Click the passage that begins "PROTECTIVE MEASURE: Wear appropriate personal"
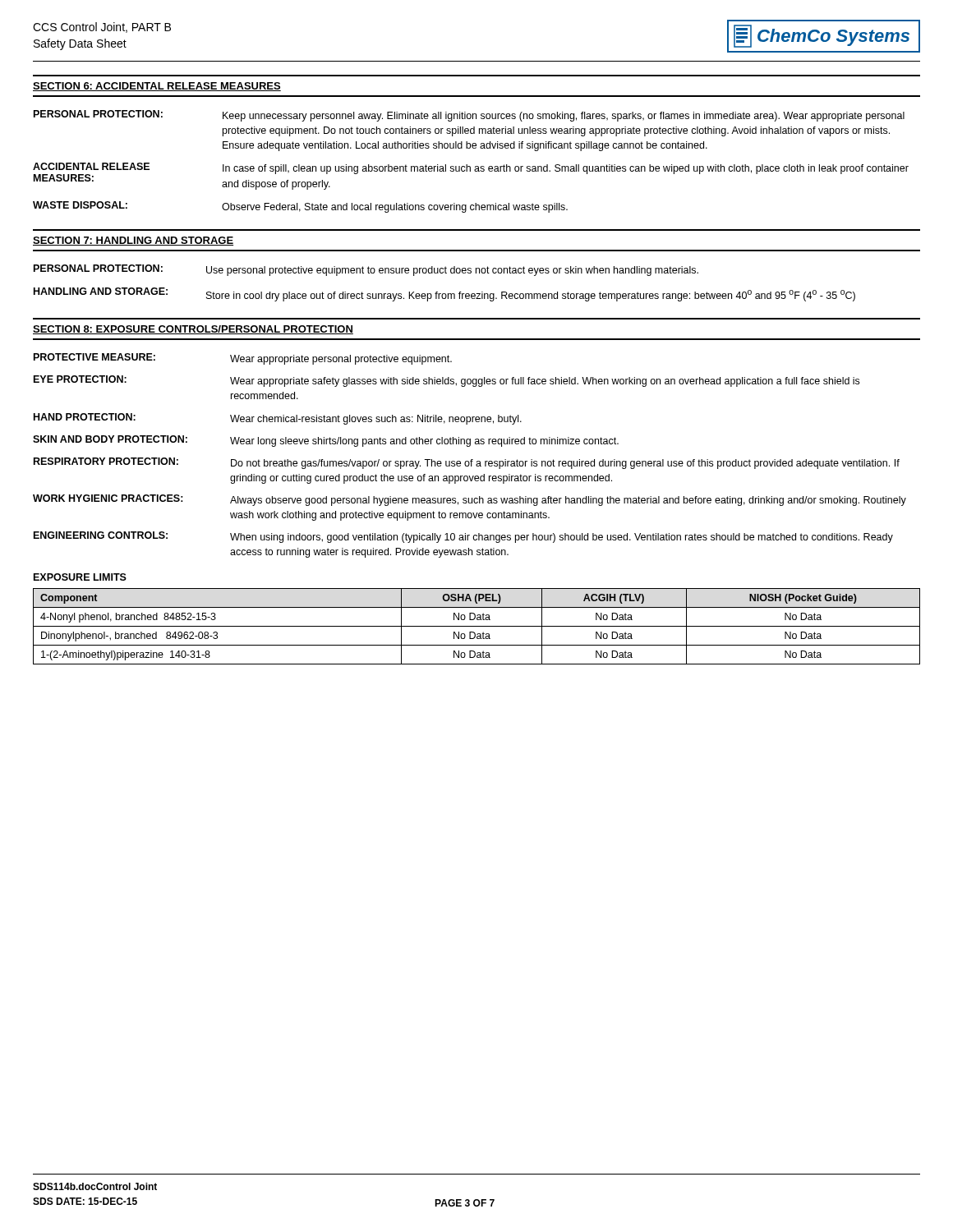953x1232 pixels. pyautogui.click(x=243, y=359)
